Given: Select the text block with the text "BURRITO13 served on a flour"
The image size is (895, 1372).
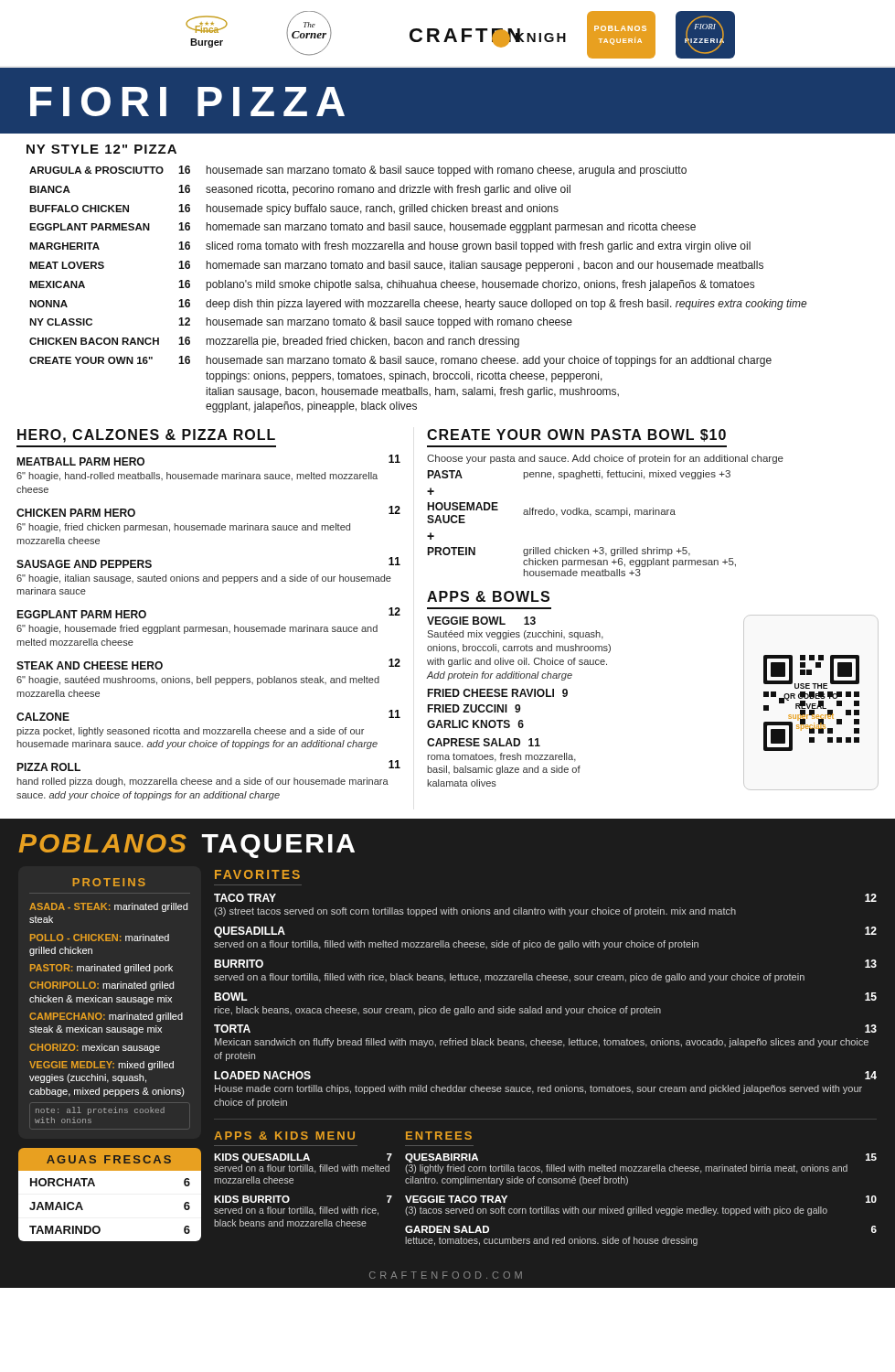Looking at the screenshot, I should point(545,971).
